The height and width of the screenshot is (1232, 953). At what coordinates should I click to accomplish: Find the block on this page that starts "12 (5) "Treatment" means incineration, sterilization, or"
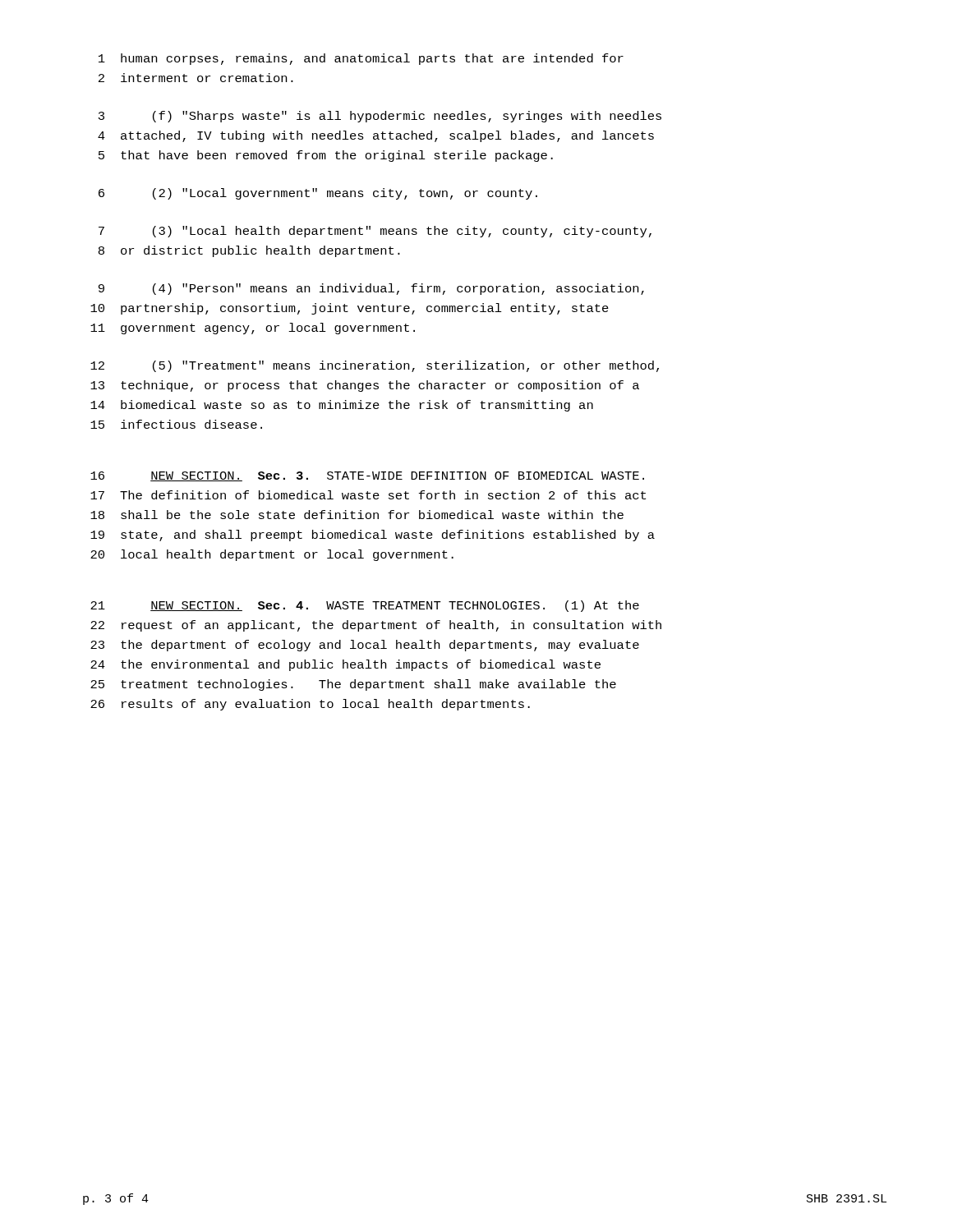click(x=485, y=396)
